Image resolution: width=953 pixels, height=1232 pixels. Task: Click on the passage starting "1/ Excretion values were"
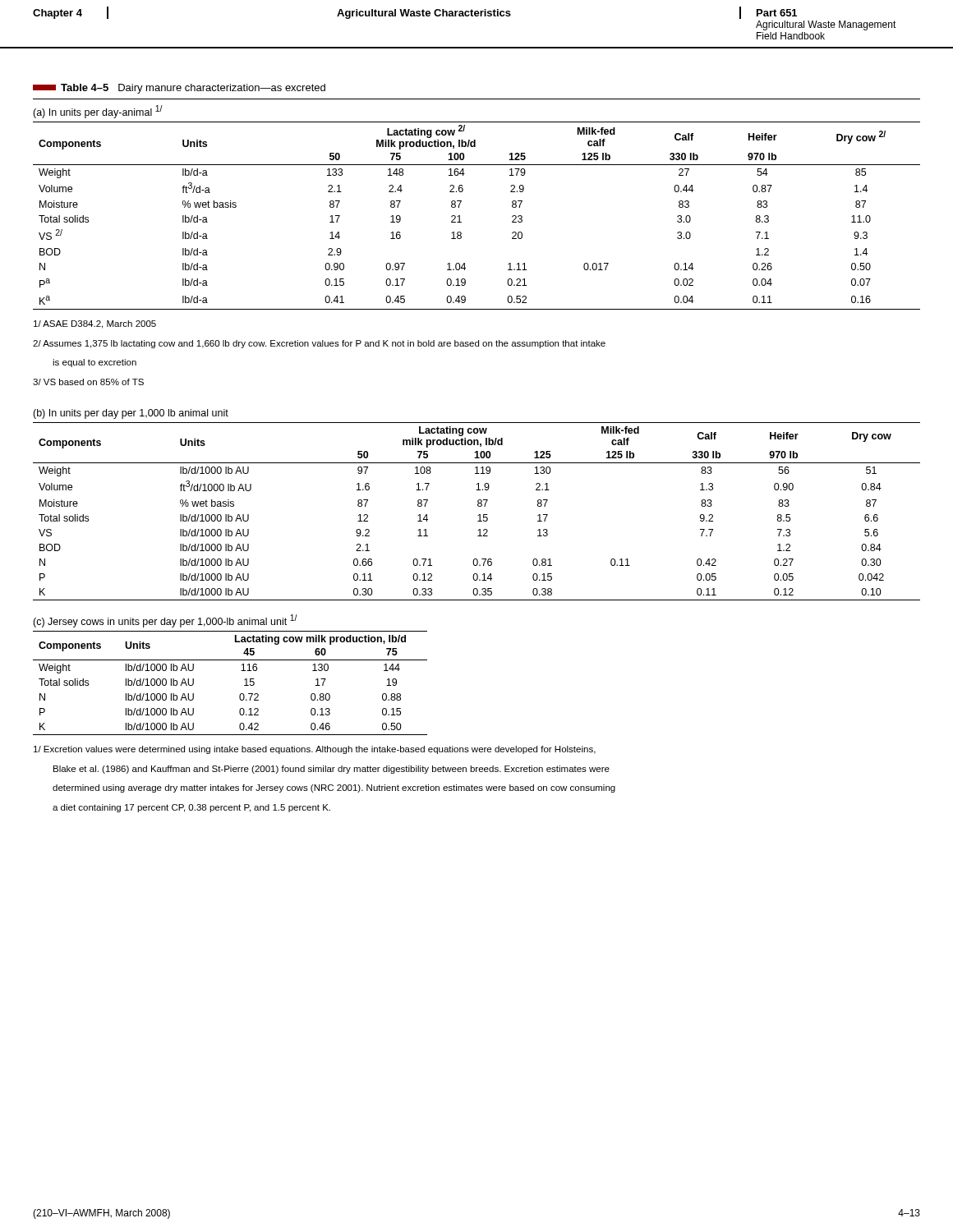click(x=476, y=778)
